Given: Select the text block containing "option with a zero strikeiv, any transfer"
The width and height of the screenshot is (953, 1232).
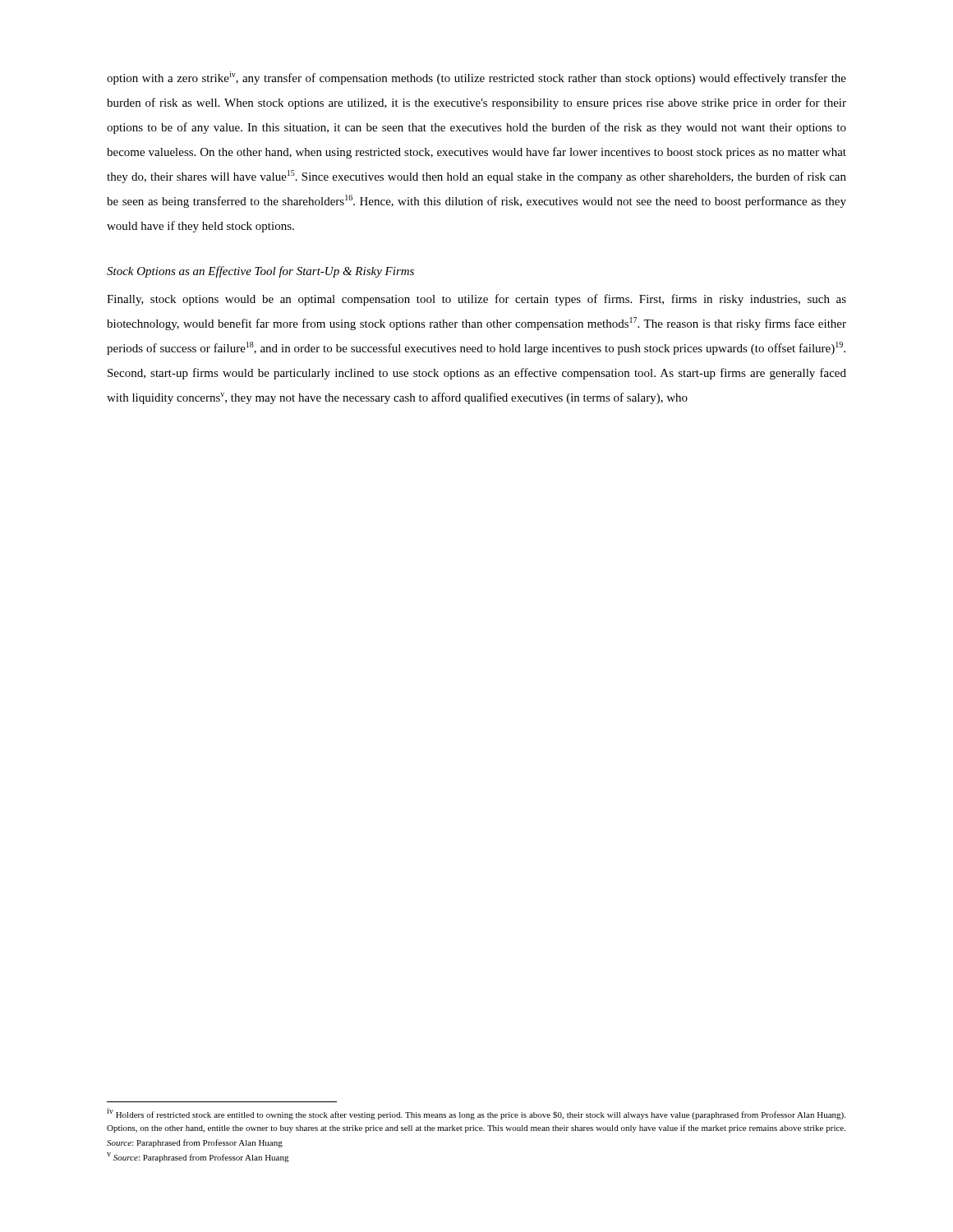Looking at the screenshot, I should [476, 152].
